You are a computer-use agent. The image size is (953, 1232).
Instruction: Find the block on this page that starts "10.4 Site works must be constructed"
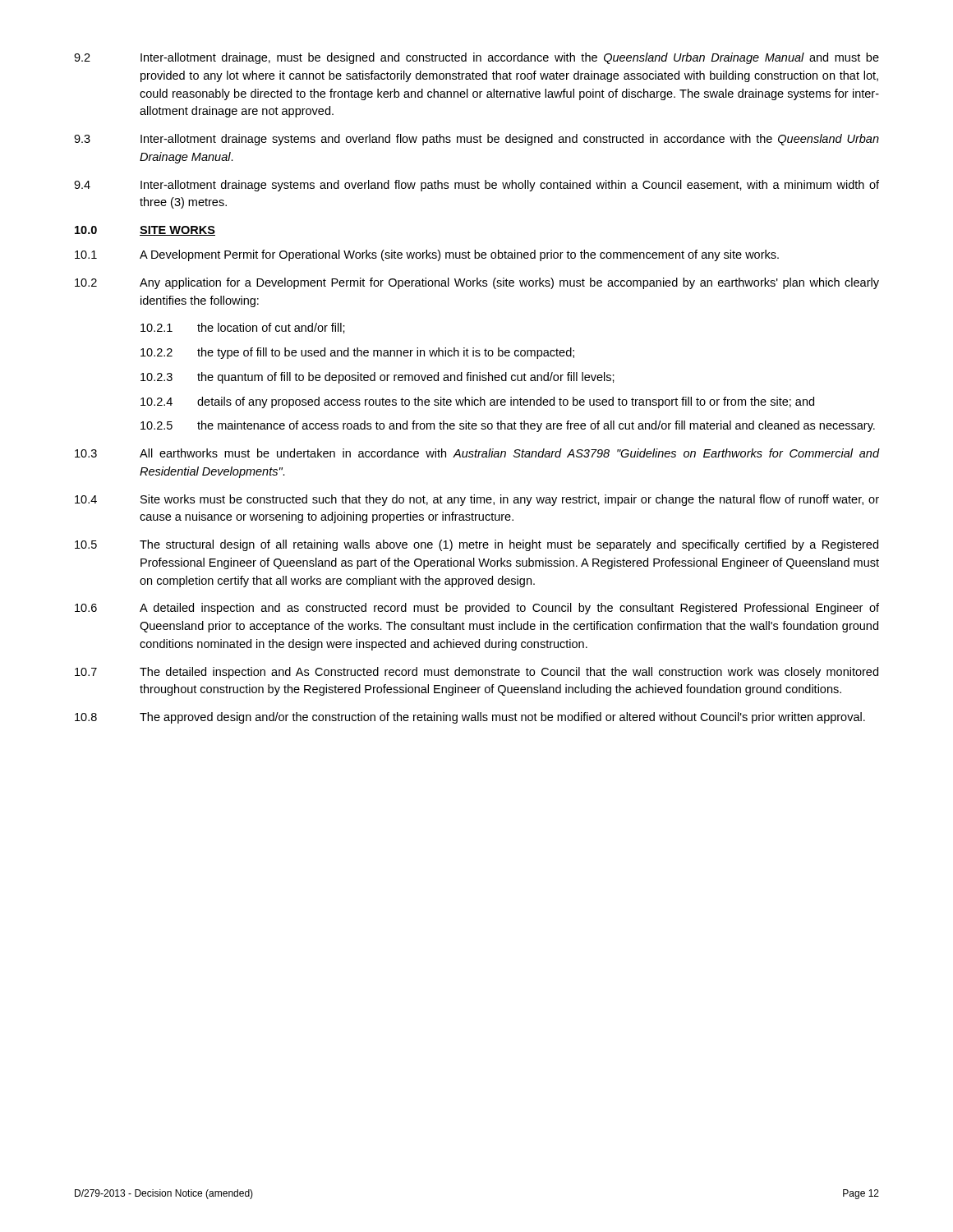(x=476, y=509)
